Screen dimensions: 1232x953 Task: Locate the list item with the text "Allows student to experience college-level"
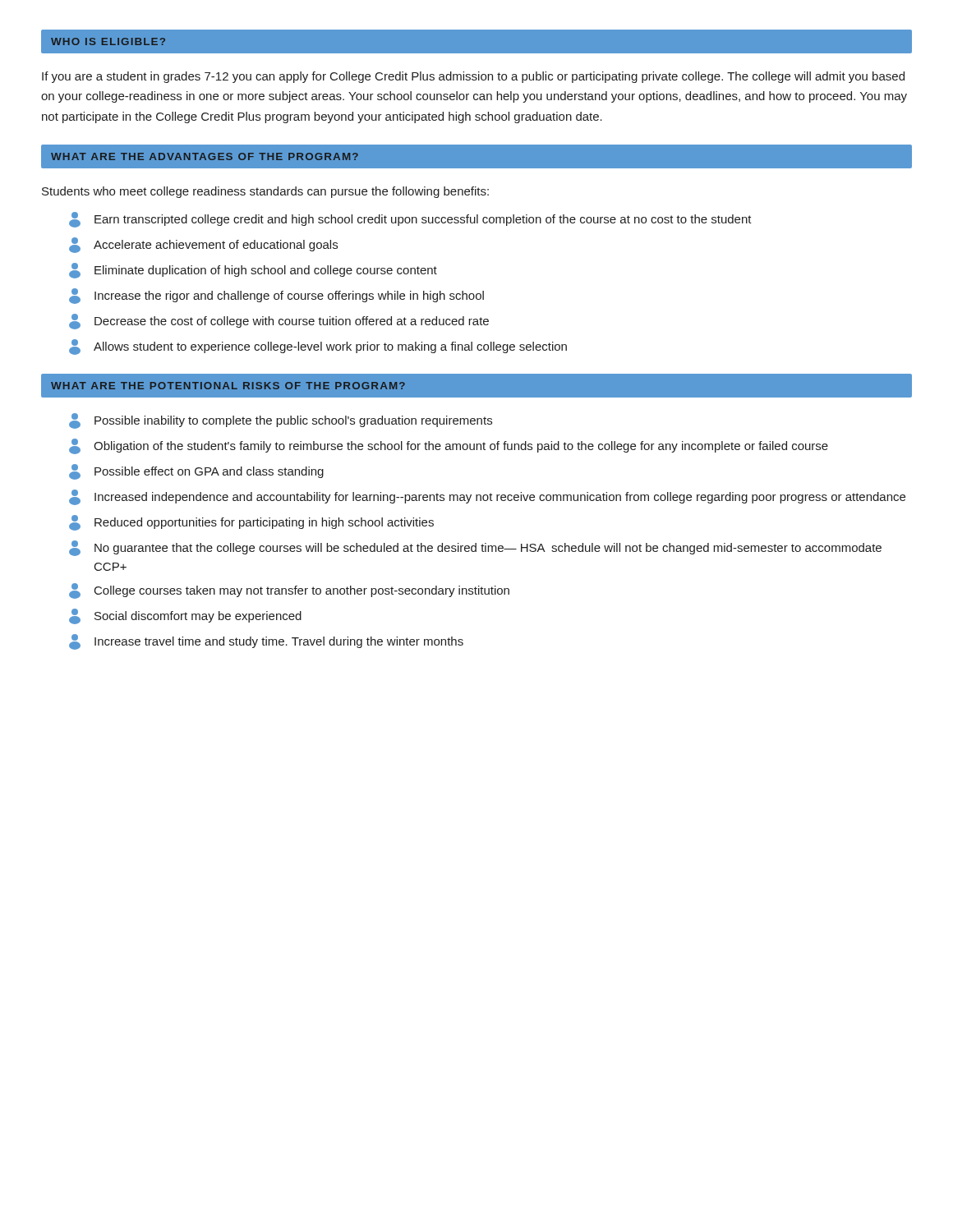318,347
